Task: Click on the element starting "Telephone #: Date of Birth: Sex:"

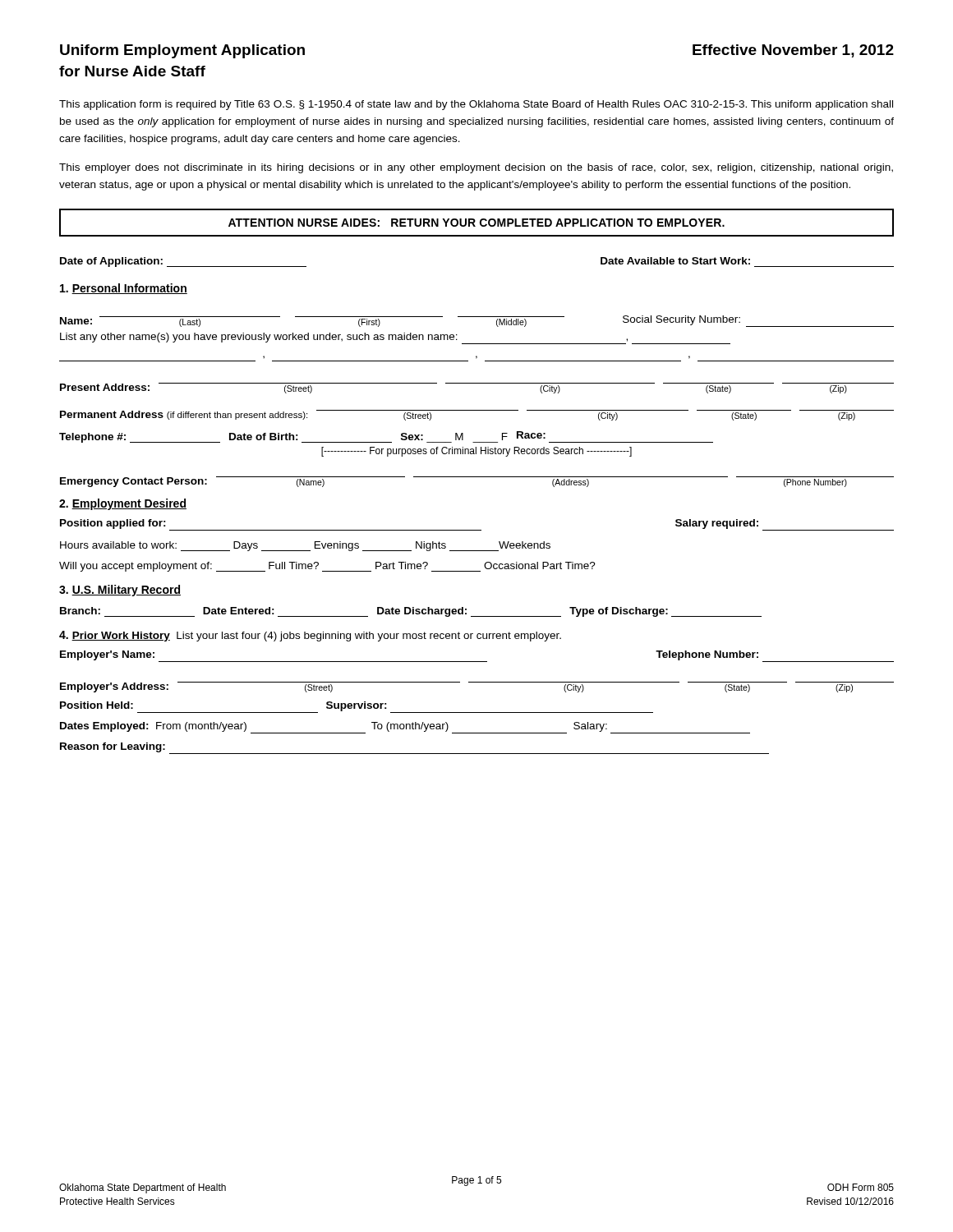Action: tap(476, 443)
